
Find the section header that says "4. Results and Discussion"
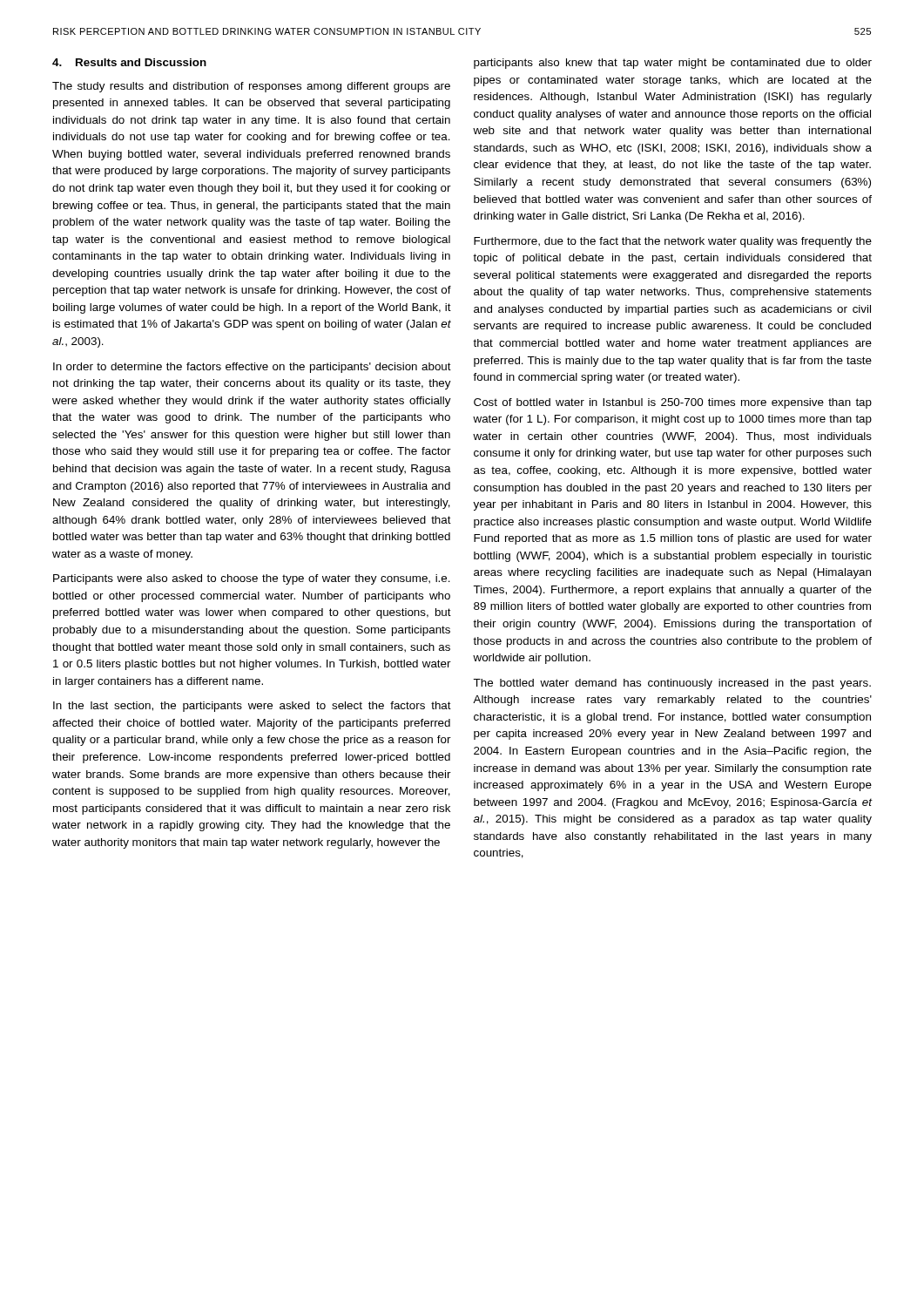click(129, 62)
